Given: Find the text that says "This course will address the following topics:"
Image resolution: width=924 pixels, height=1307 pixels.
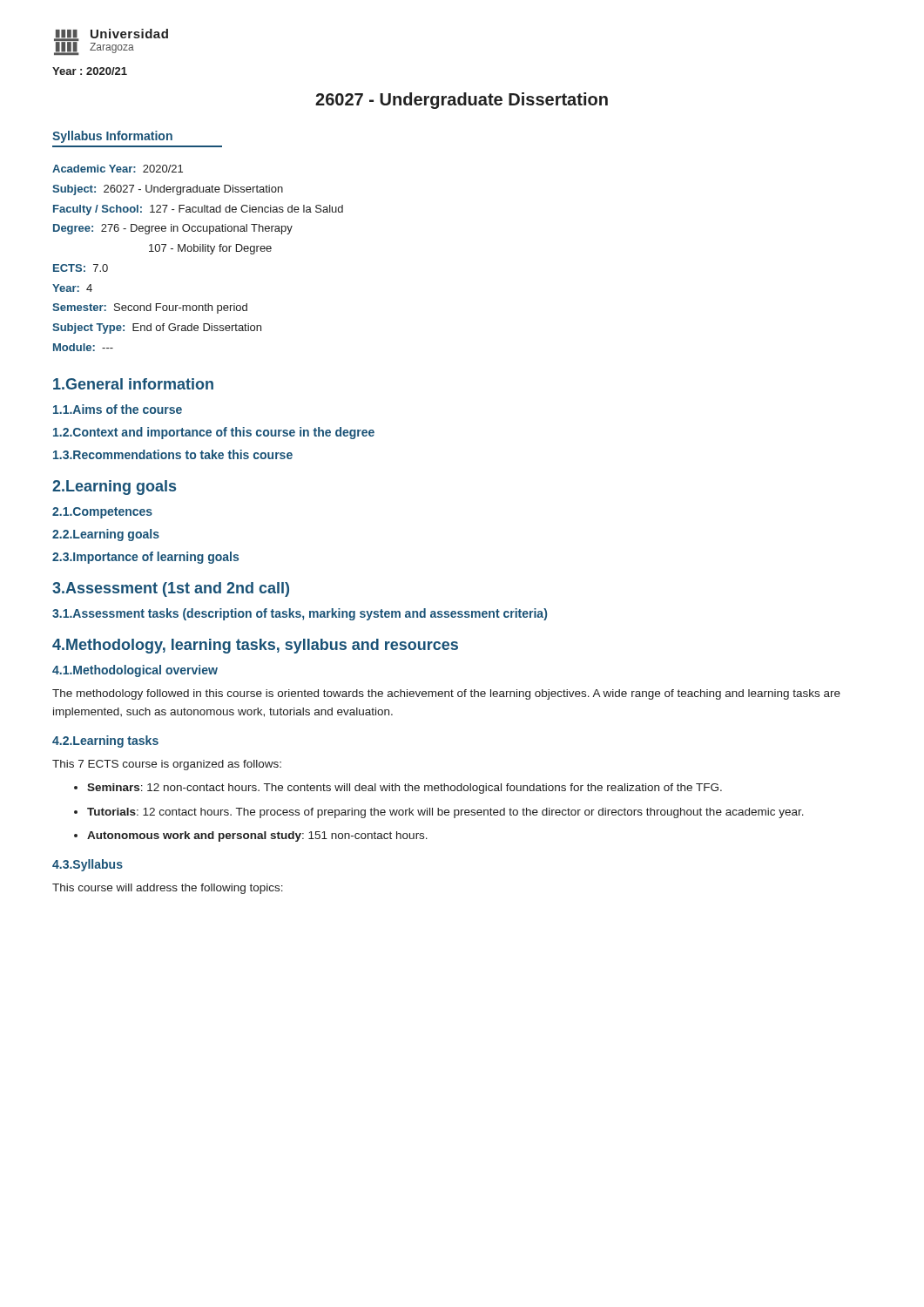Looking at the screenshot, I should click(168, 887).
